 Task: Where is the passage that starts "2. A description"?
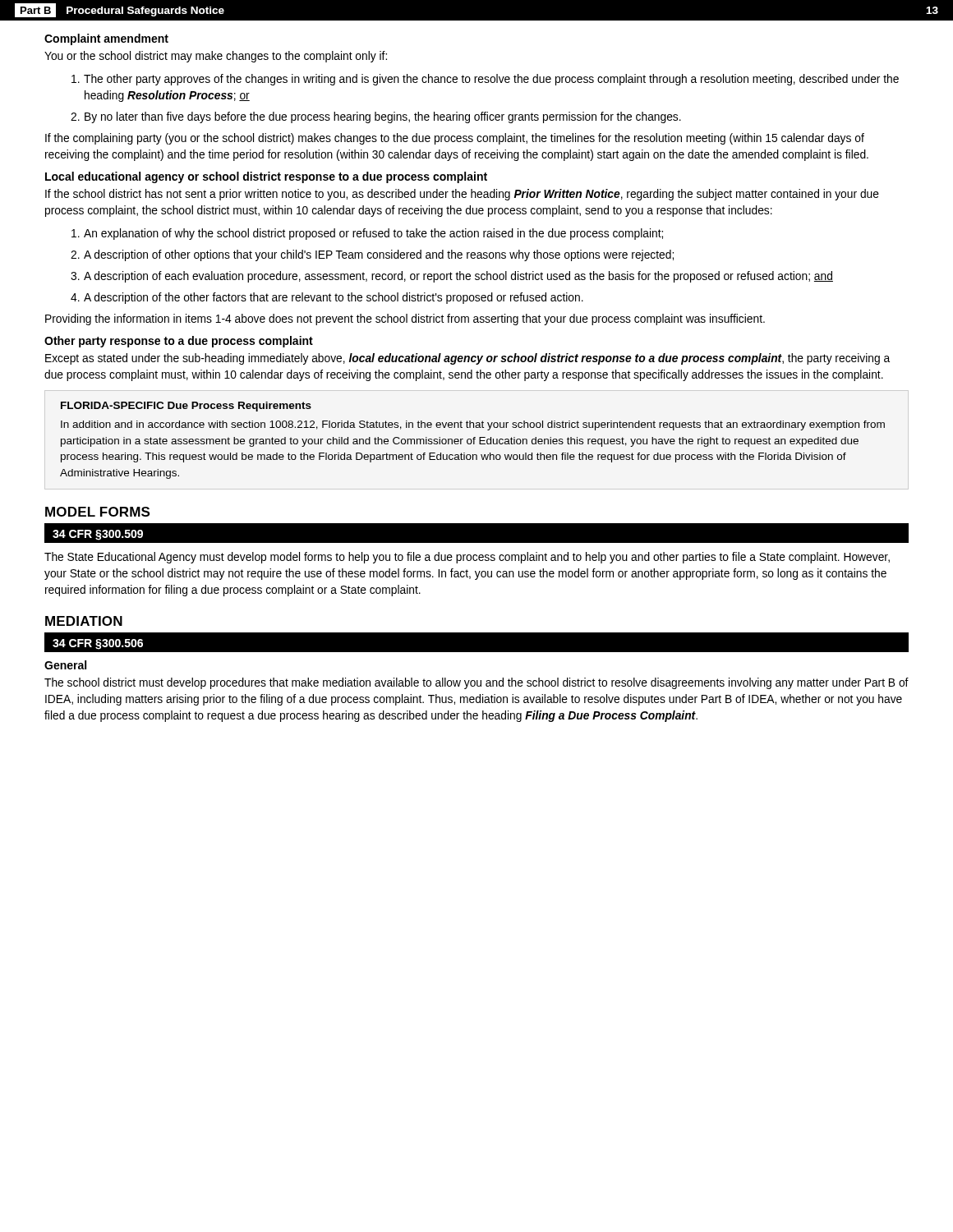[x=476, y=255]
